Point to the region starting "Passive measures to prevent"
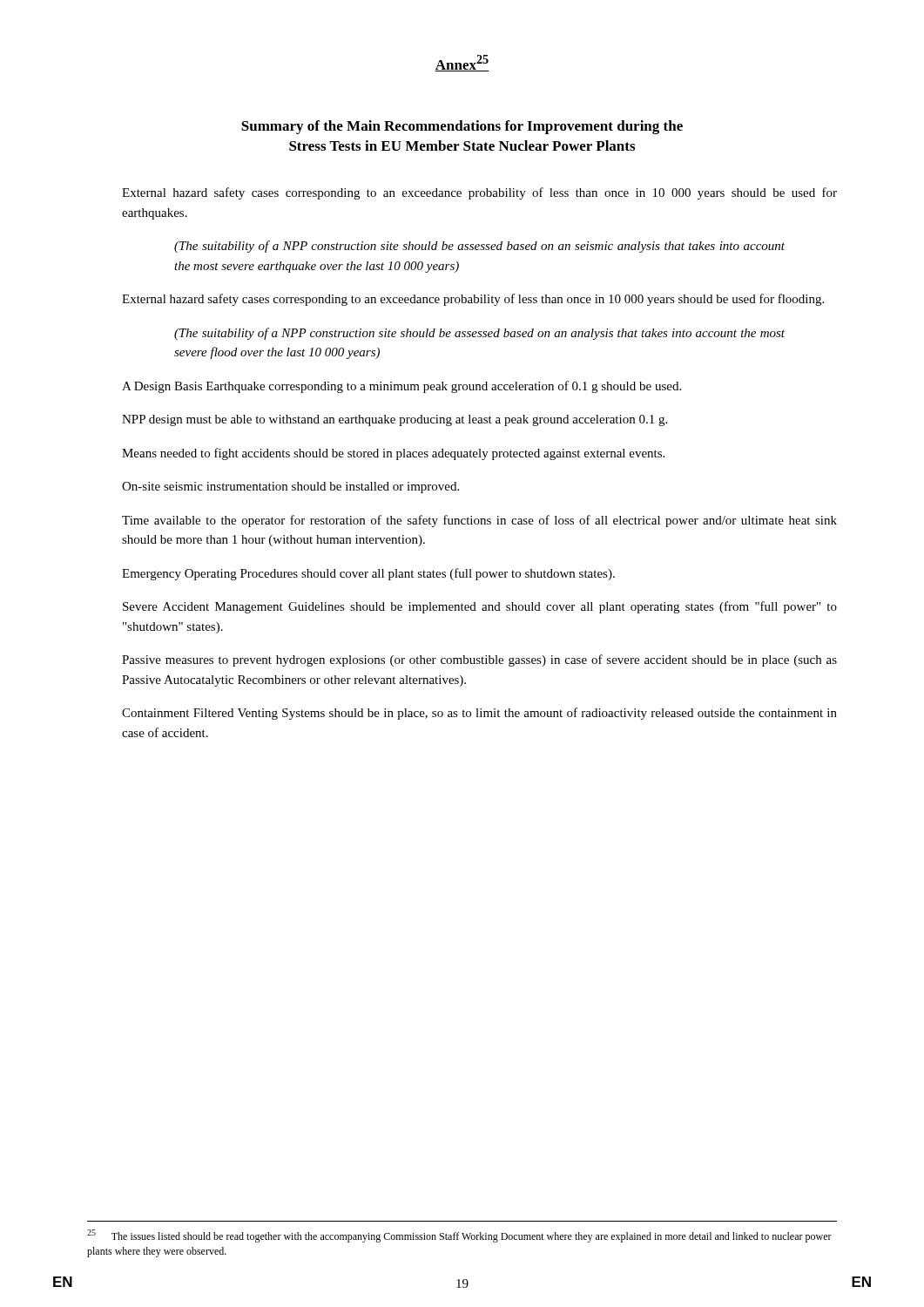 coord(479,670)
